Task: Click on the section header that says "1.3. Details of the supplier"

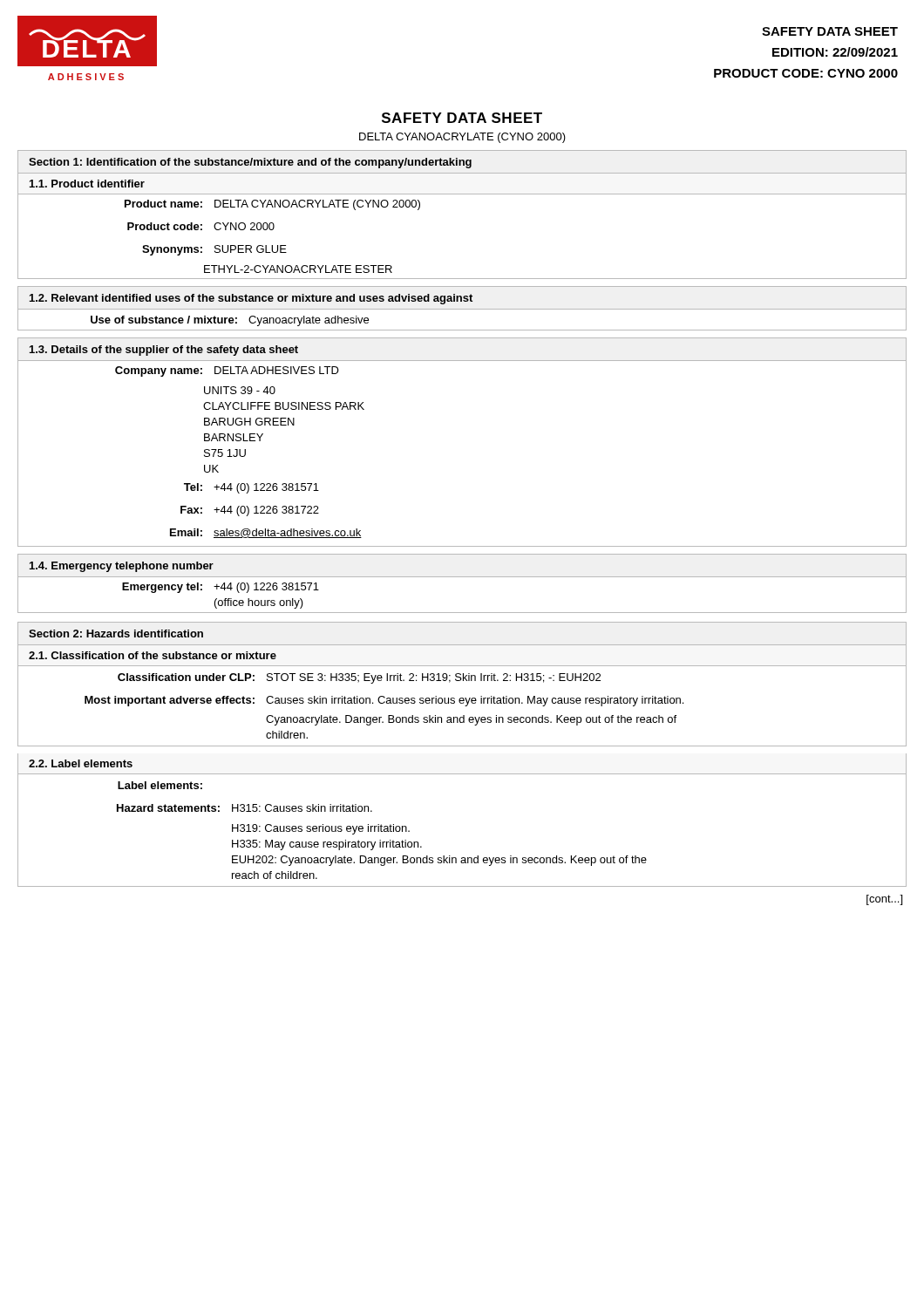Action: pos(164,349)
